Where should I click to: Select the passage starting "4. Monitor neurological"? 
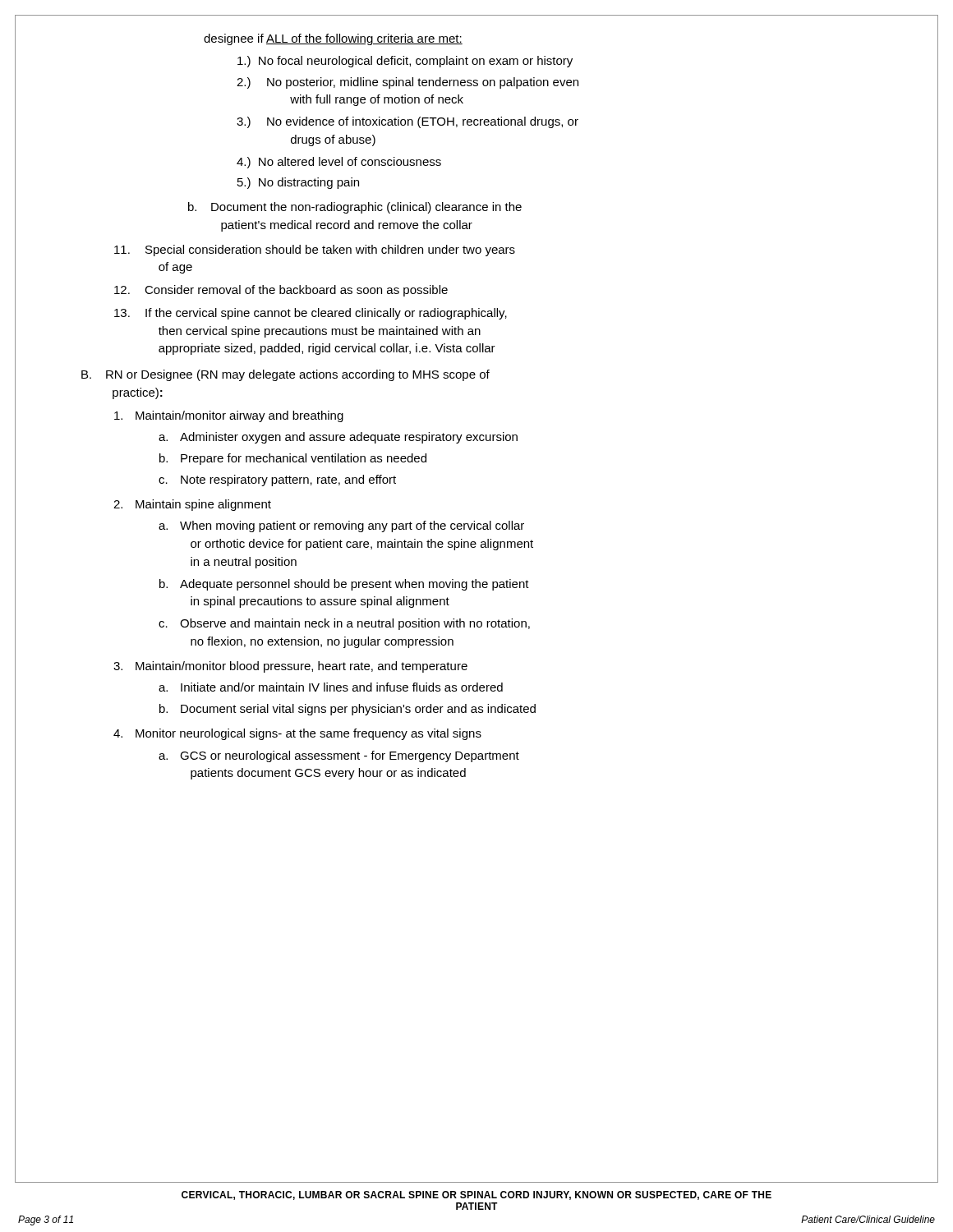click(x=297, y=734)
